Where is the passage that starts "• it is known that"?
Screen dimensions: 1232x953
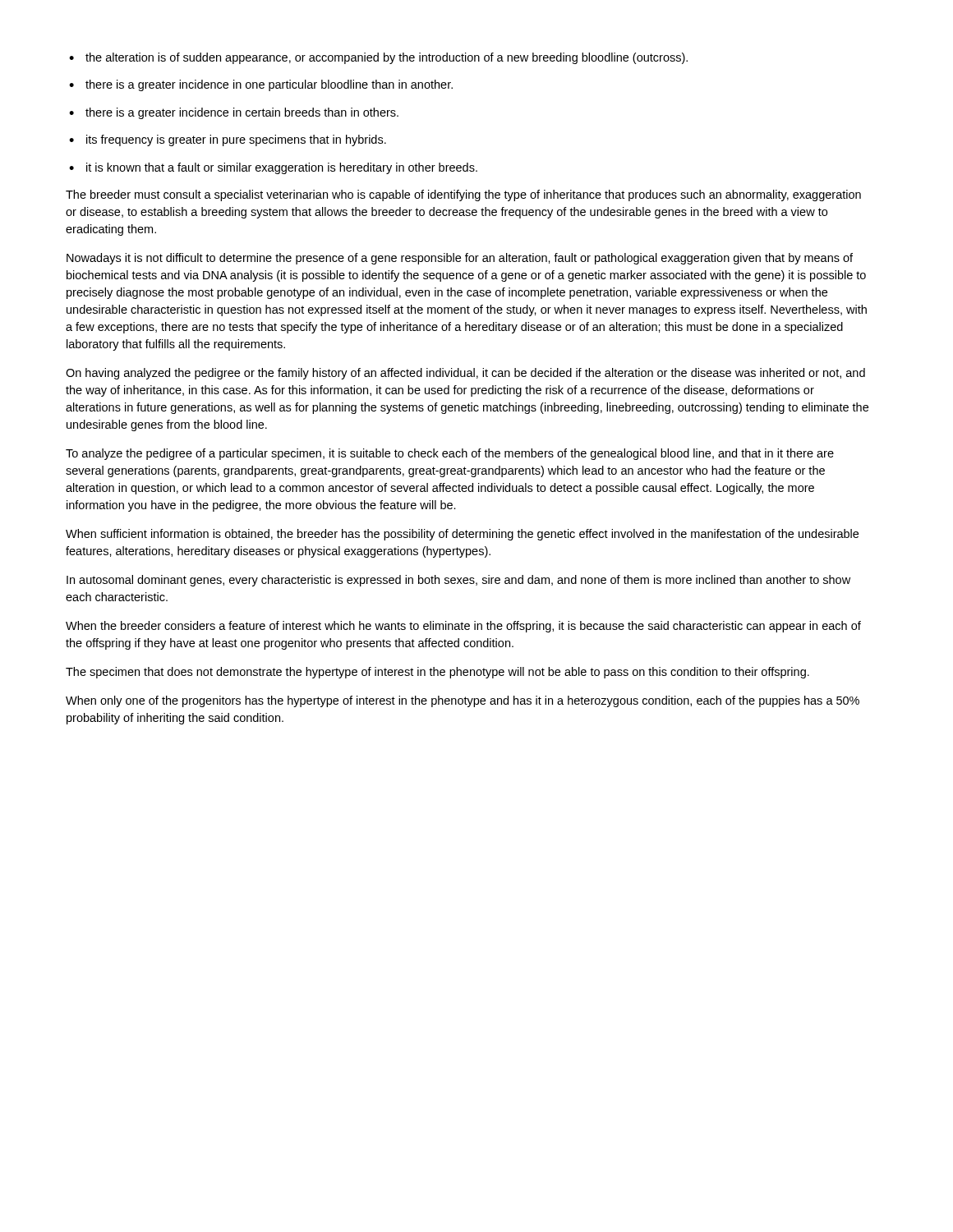click(470, 169)
